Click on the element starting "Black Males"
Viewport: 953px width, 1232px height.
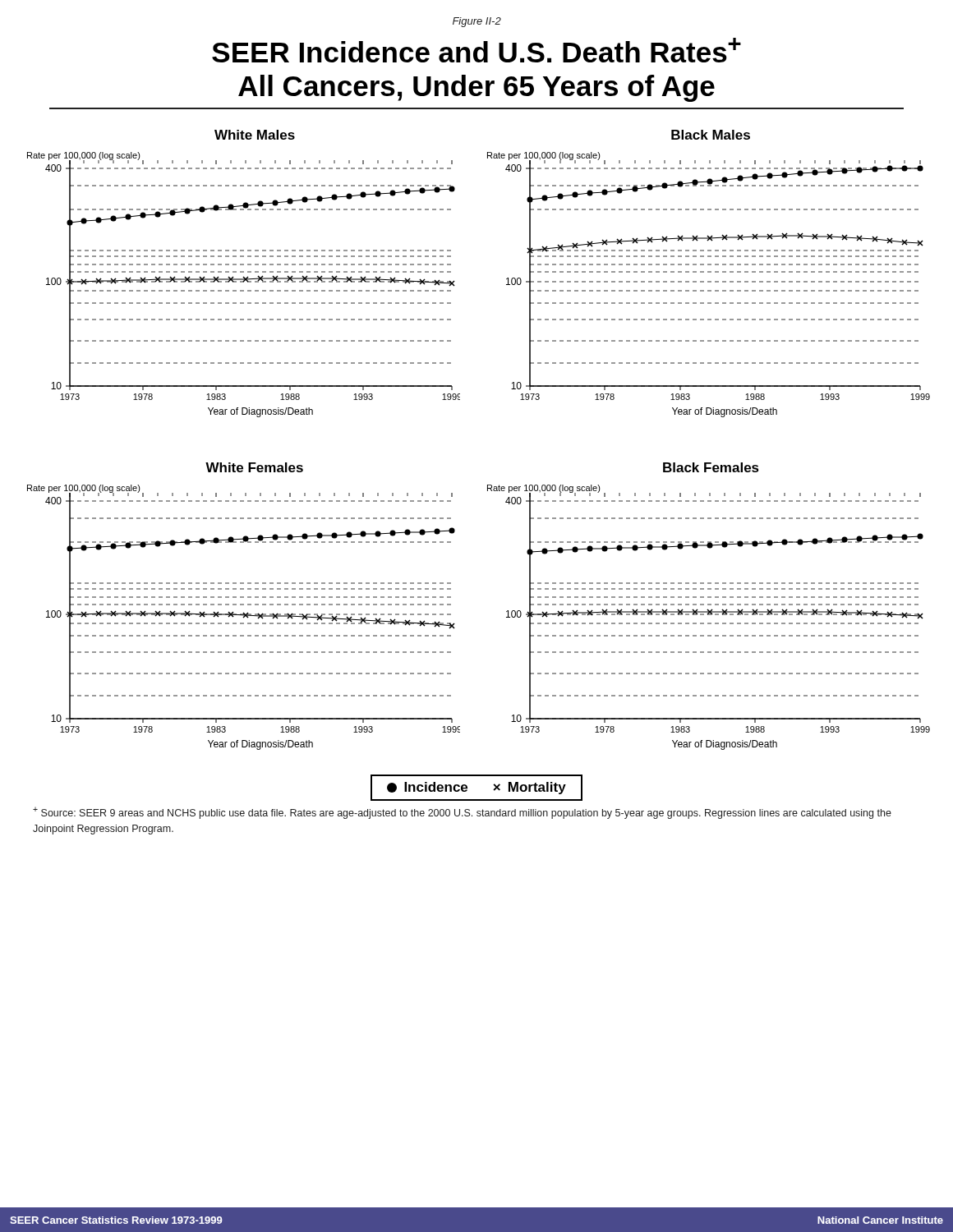[711, 135]
